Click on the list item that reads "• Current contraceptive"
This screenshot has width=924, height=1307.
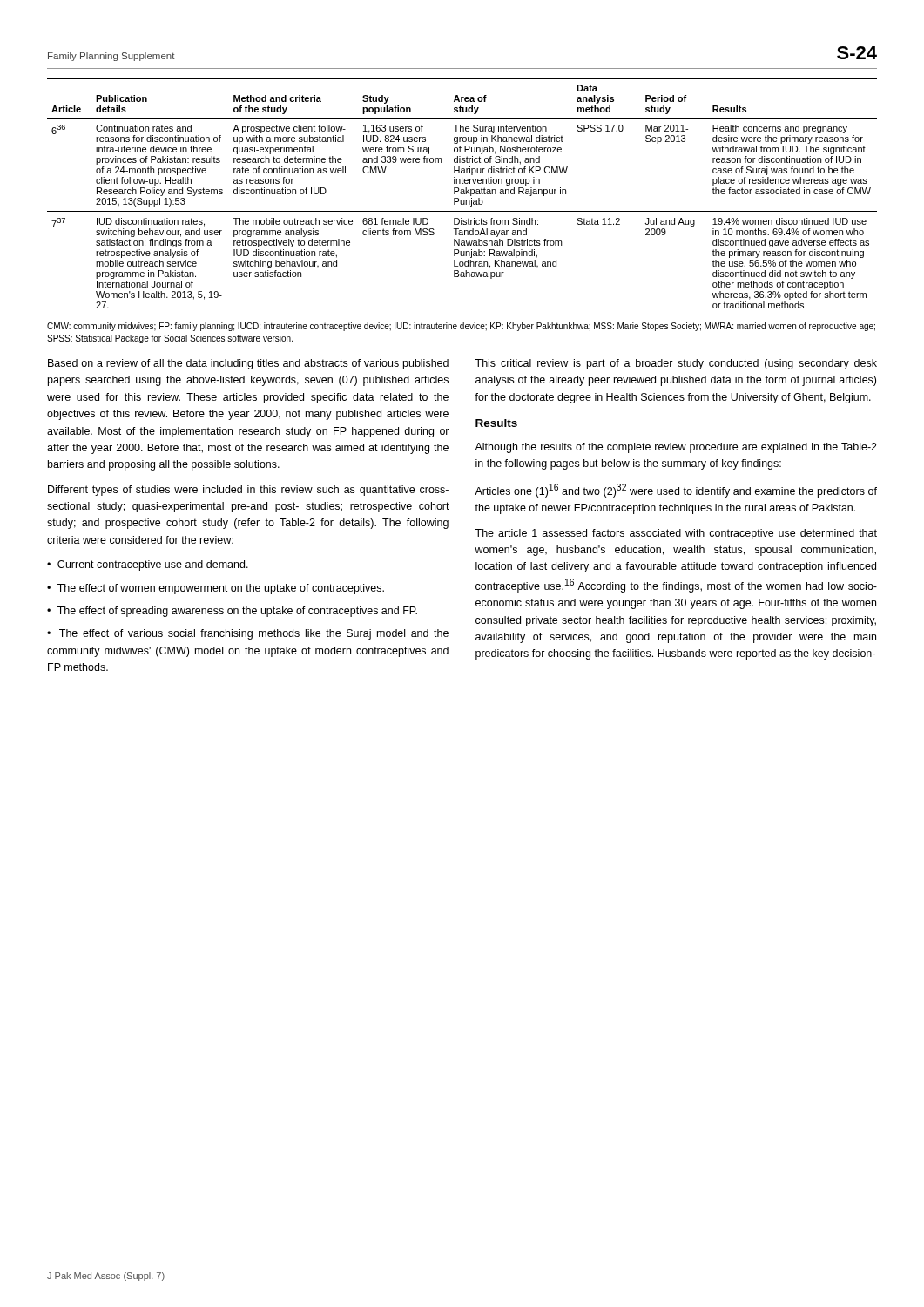[148, 565]
